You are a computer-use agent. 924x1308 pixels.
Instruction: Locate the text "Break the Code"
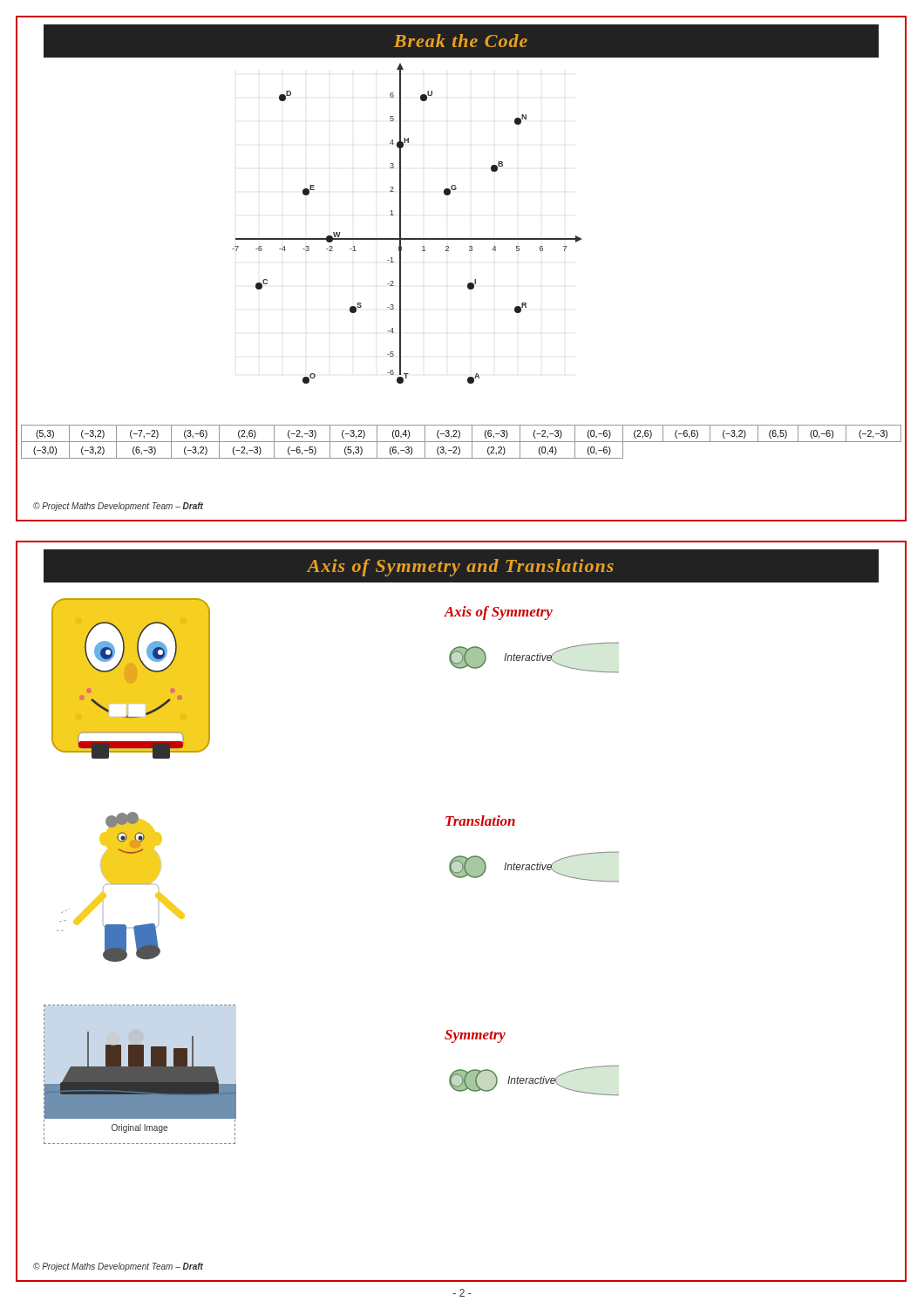(x=461, y=41)
